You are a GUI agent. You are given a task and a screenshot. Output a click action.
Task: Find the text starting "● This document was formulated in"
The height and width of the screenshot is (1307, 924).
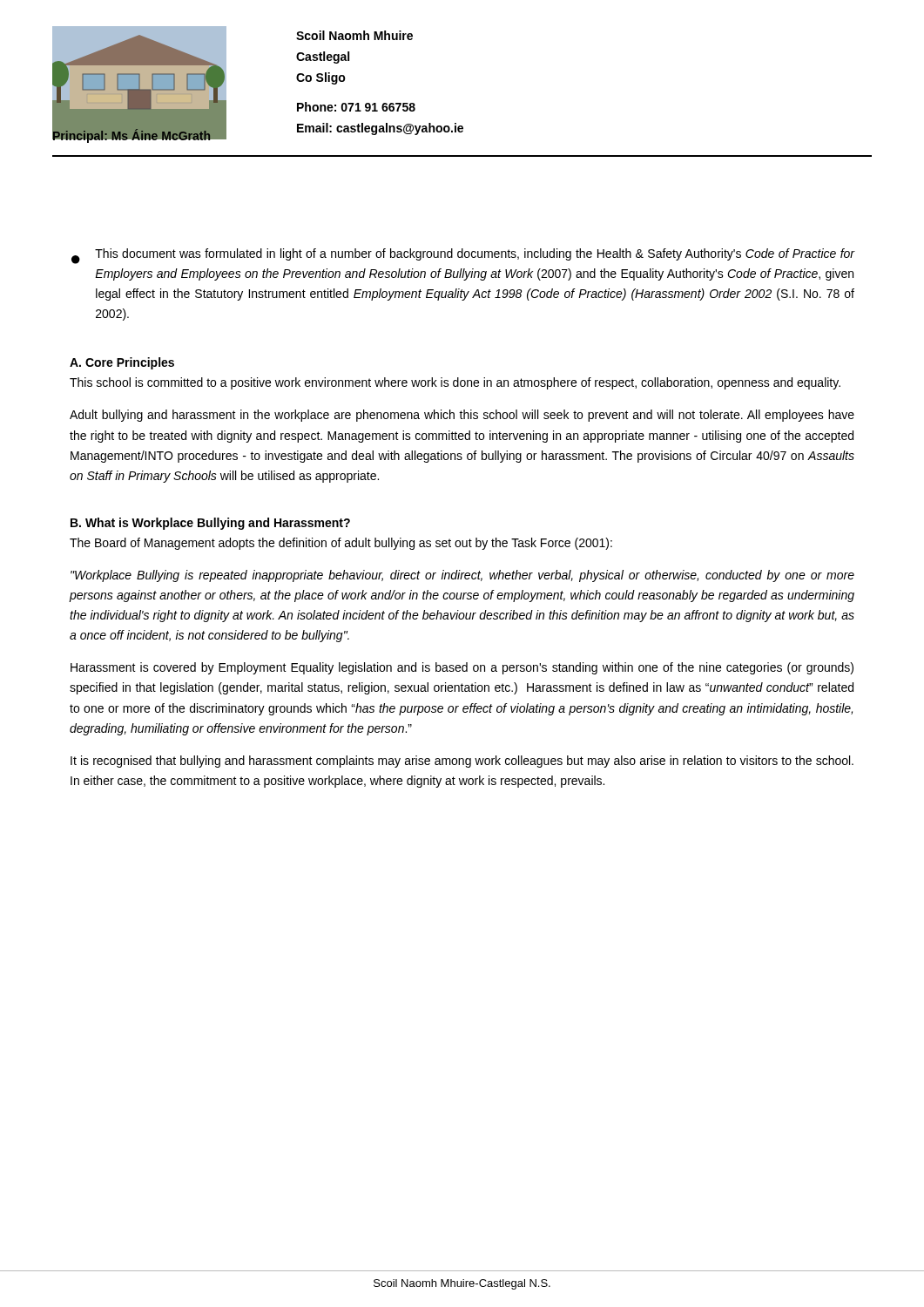tap(462, 284)
